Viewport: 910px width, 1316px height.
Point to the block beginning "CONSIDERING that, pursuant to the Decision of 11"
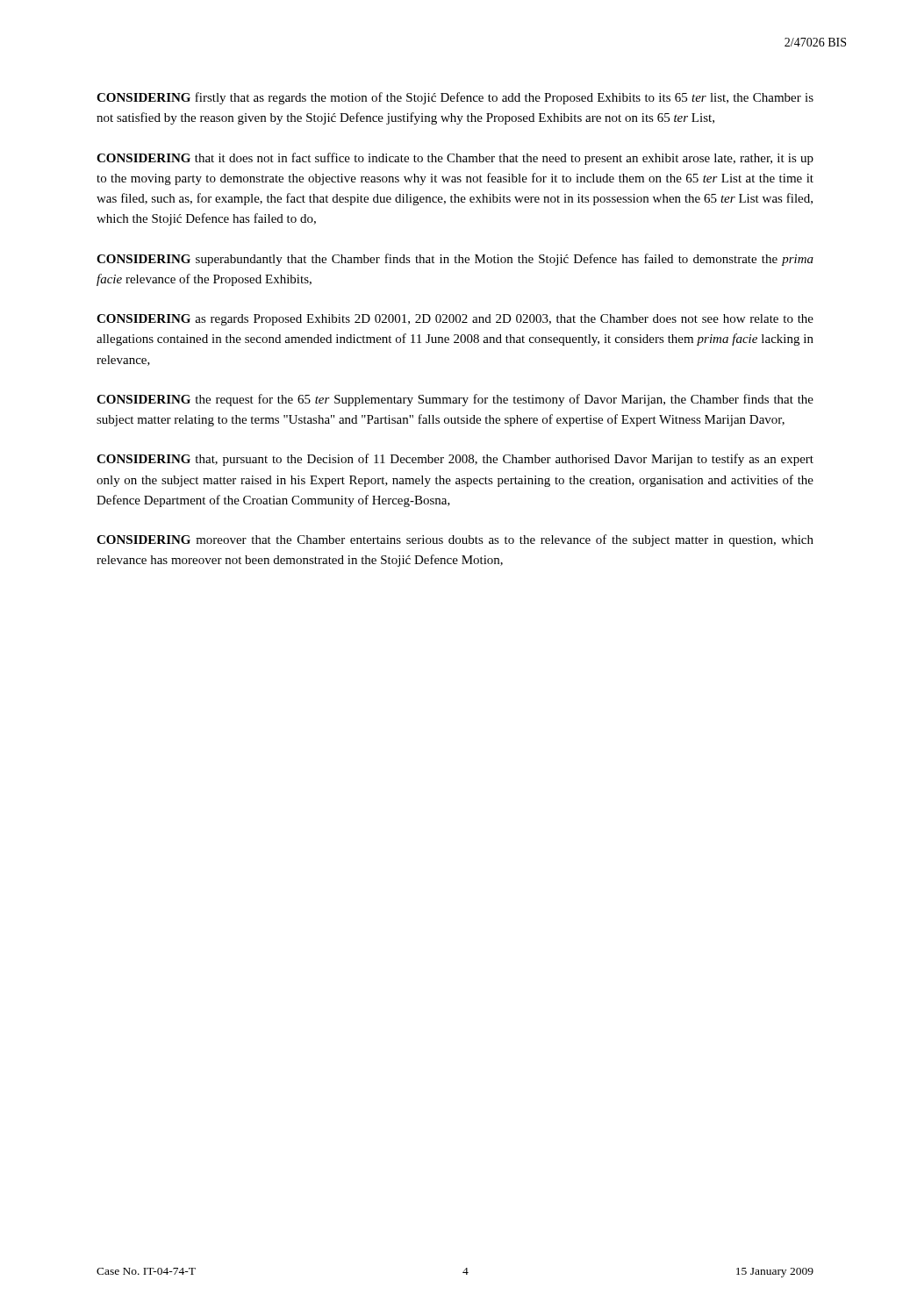pyautogui.click(x=455, y=479)
